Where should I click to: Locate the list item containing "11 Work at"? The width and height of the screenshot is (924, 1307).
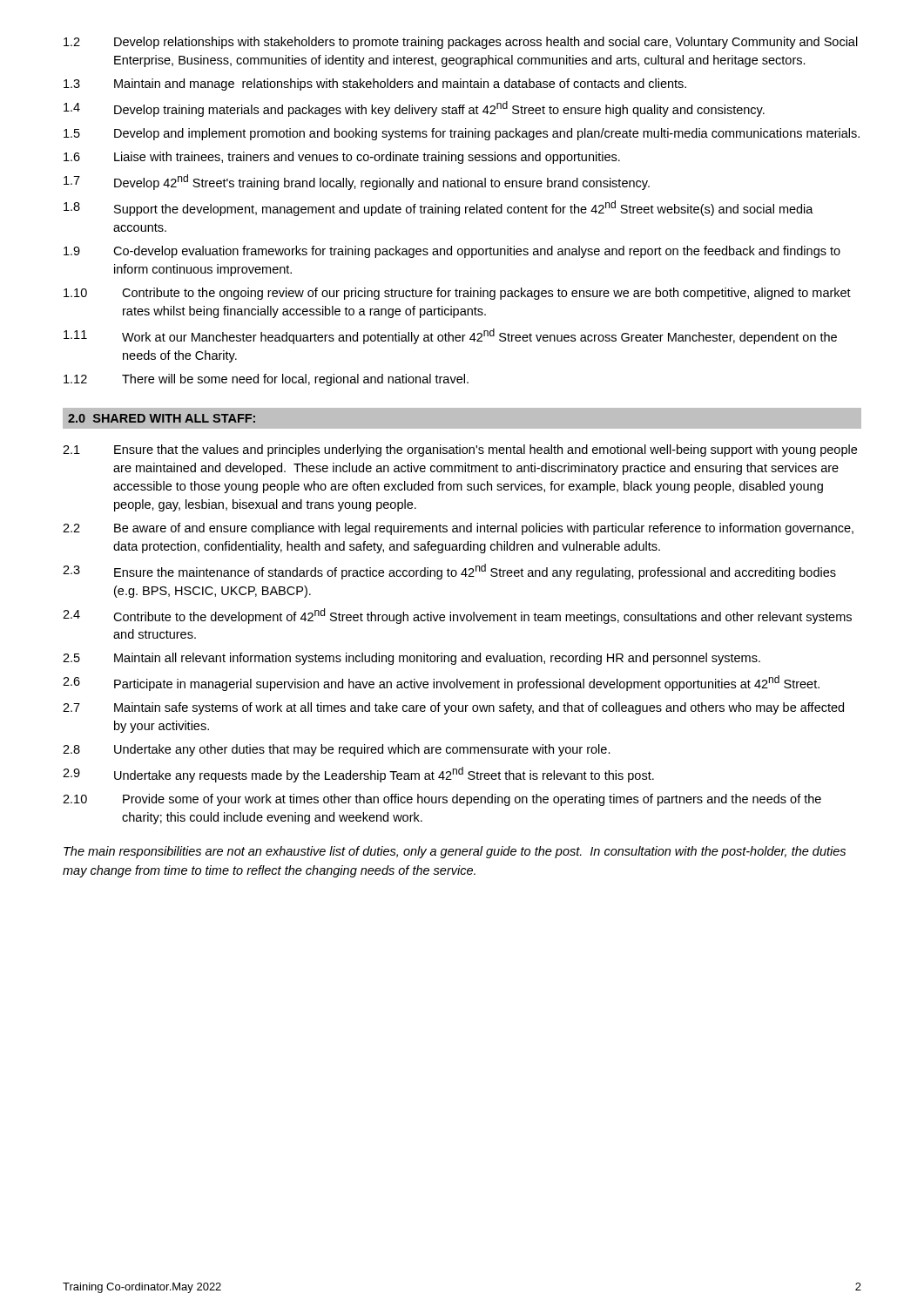(462, 345)
